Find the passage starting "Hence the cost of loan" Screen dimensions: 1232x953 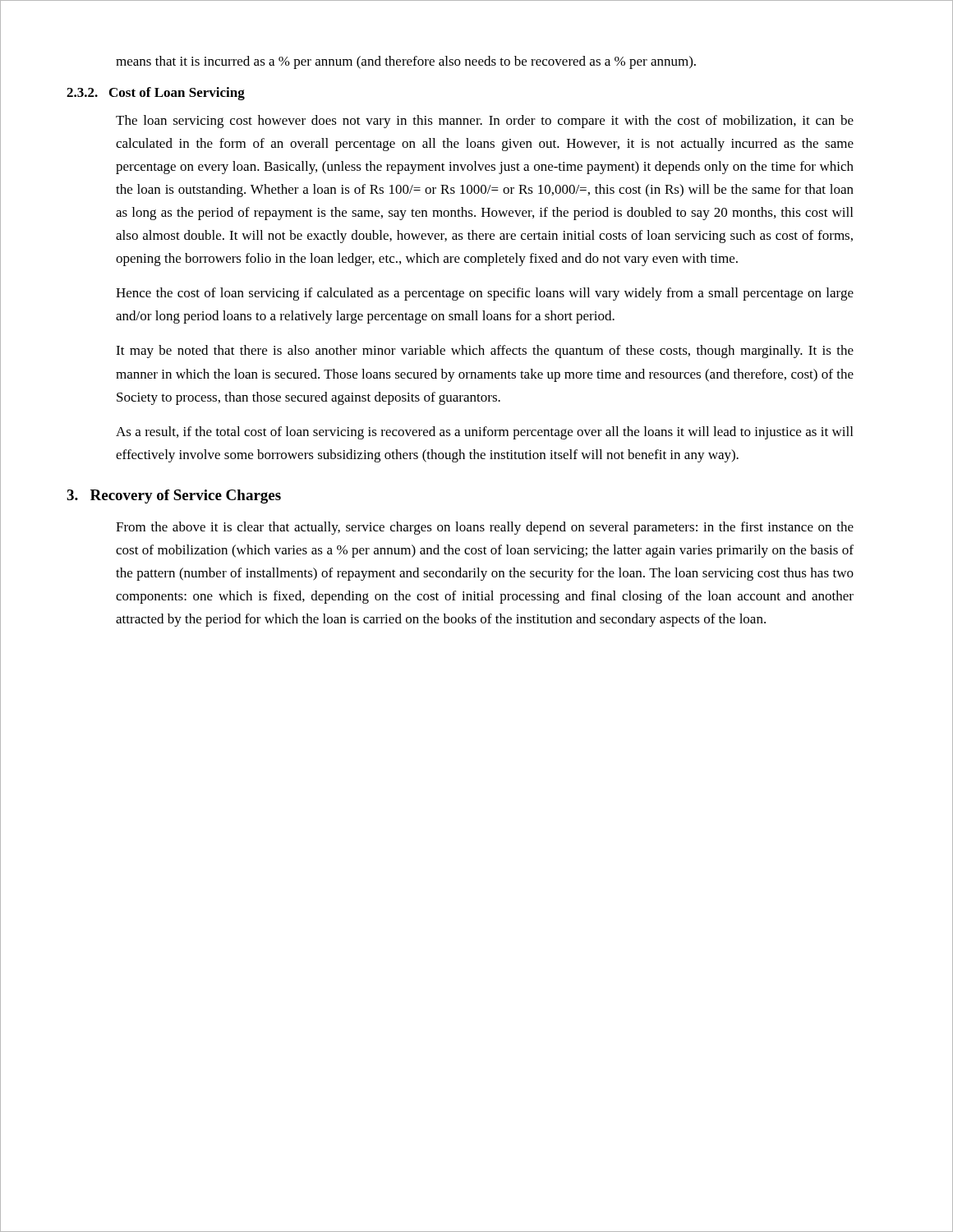pos(485,305)
